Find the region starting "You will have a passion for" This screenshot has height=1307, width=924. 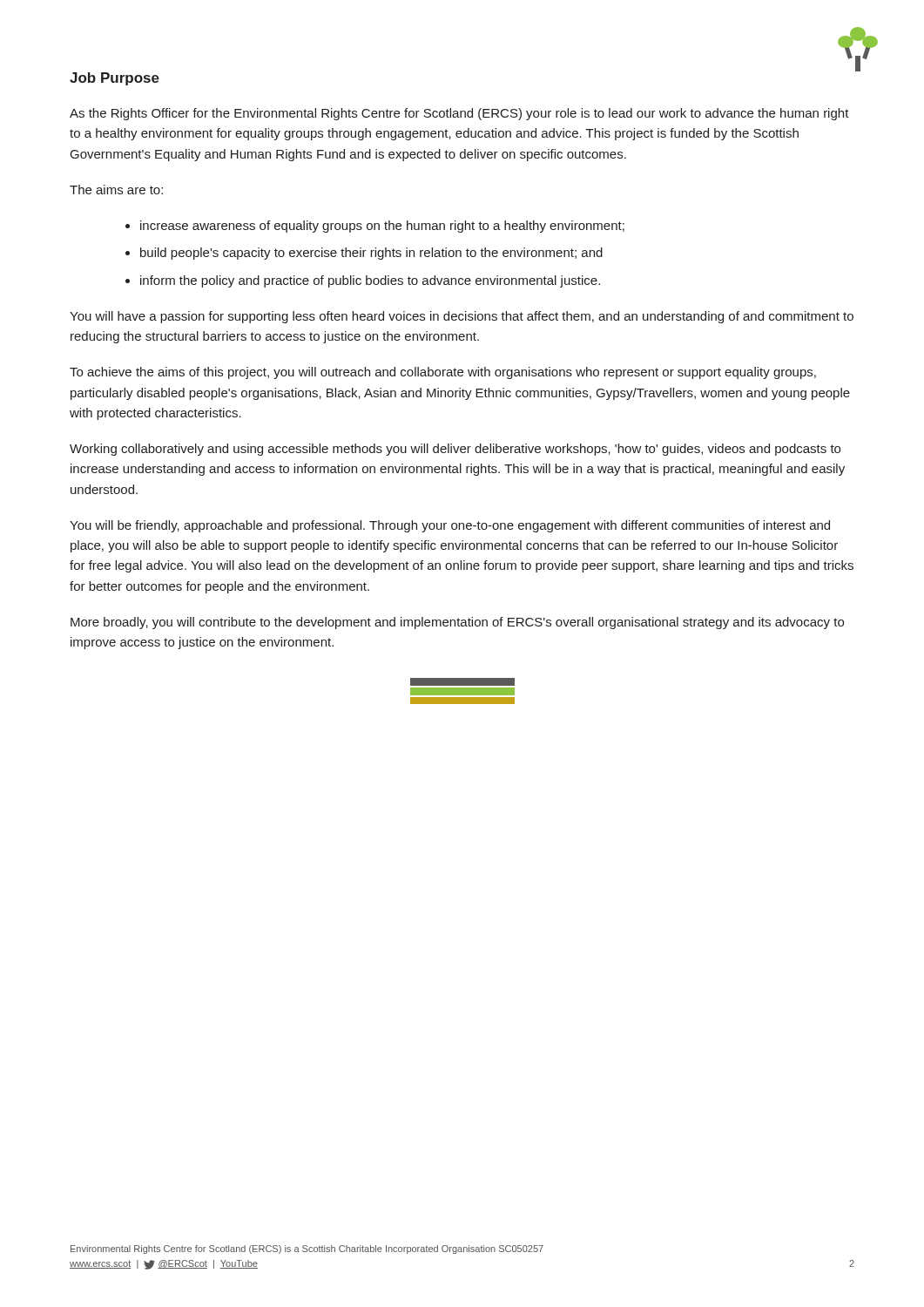pos(462,326)
